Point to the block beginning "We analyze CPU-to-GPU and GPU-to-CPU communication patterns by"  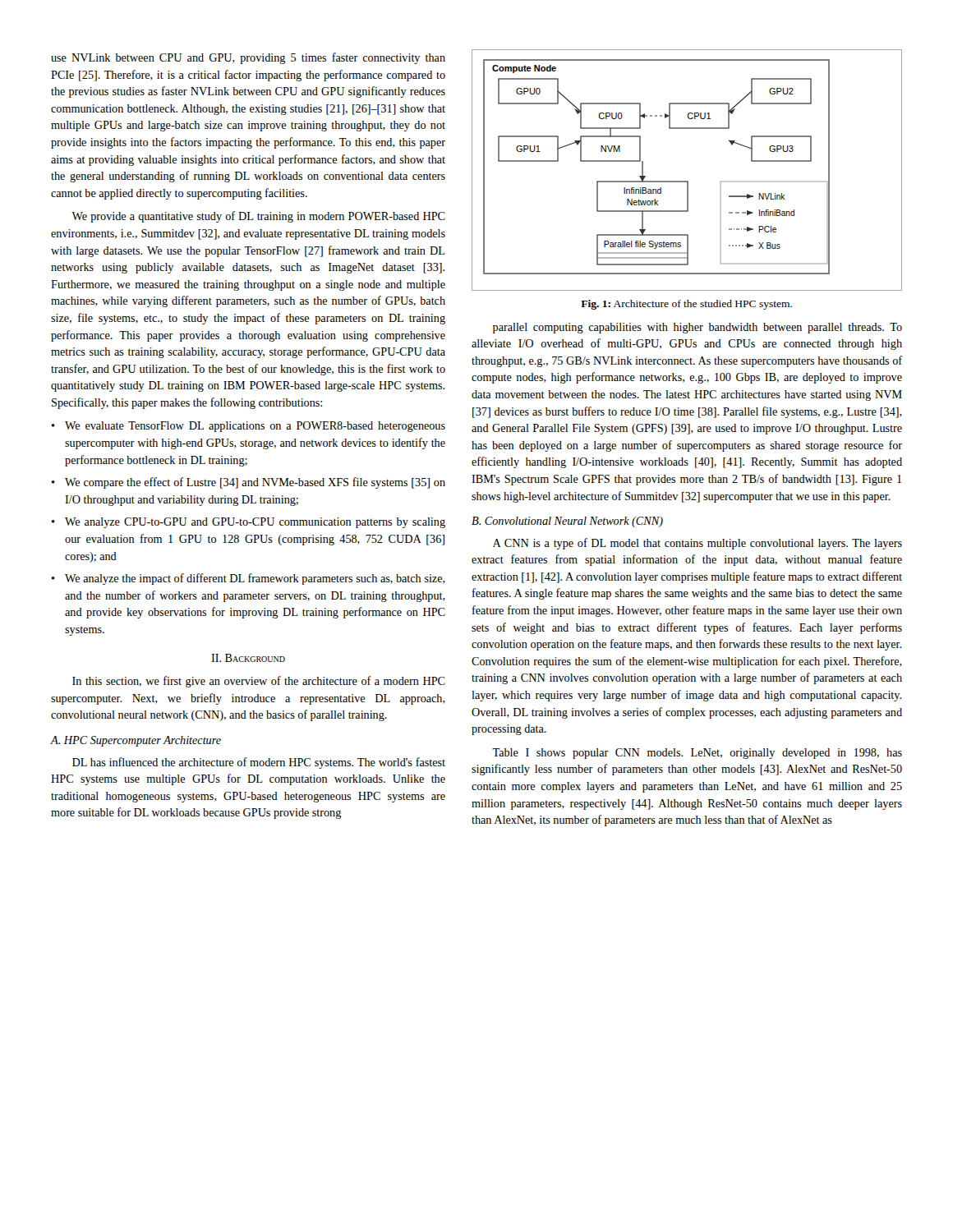tap(248, 539)
